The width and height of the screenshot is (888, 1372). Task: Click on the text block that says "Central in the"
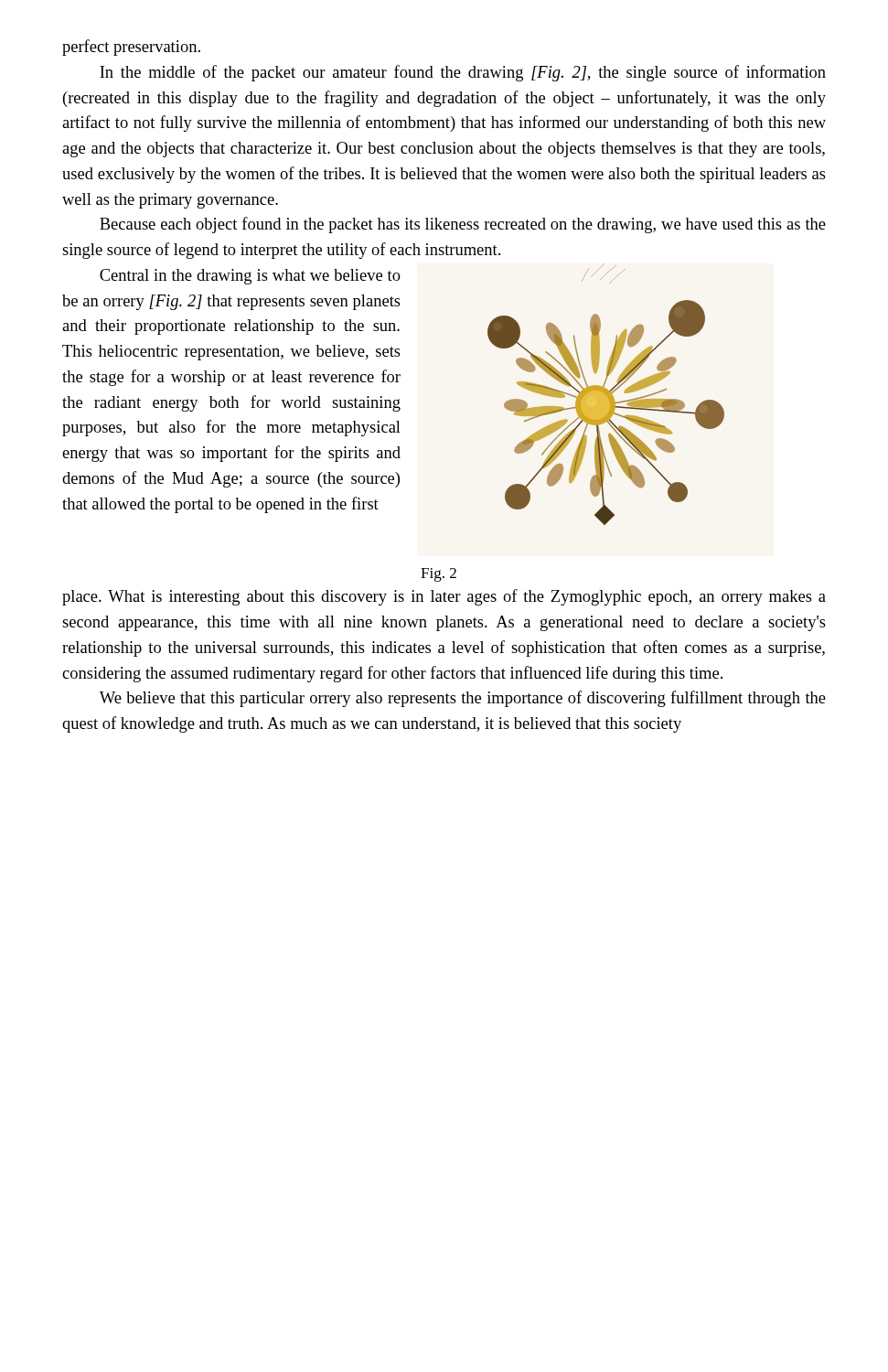tap(231, 390)
